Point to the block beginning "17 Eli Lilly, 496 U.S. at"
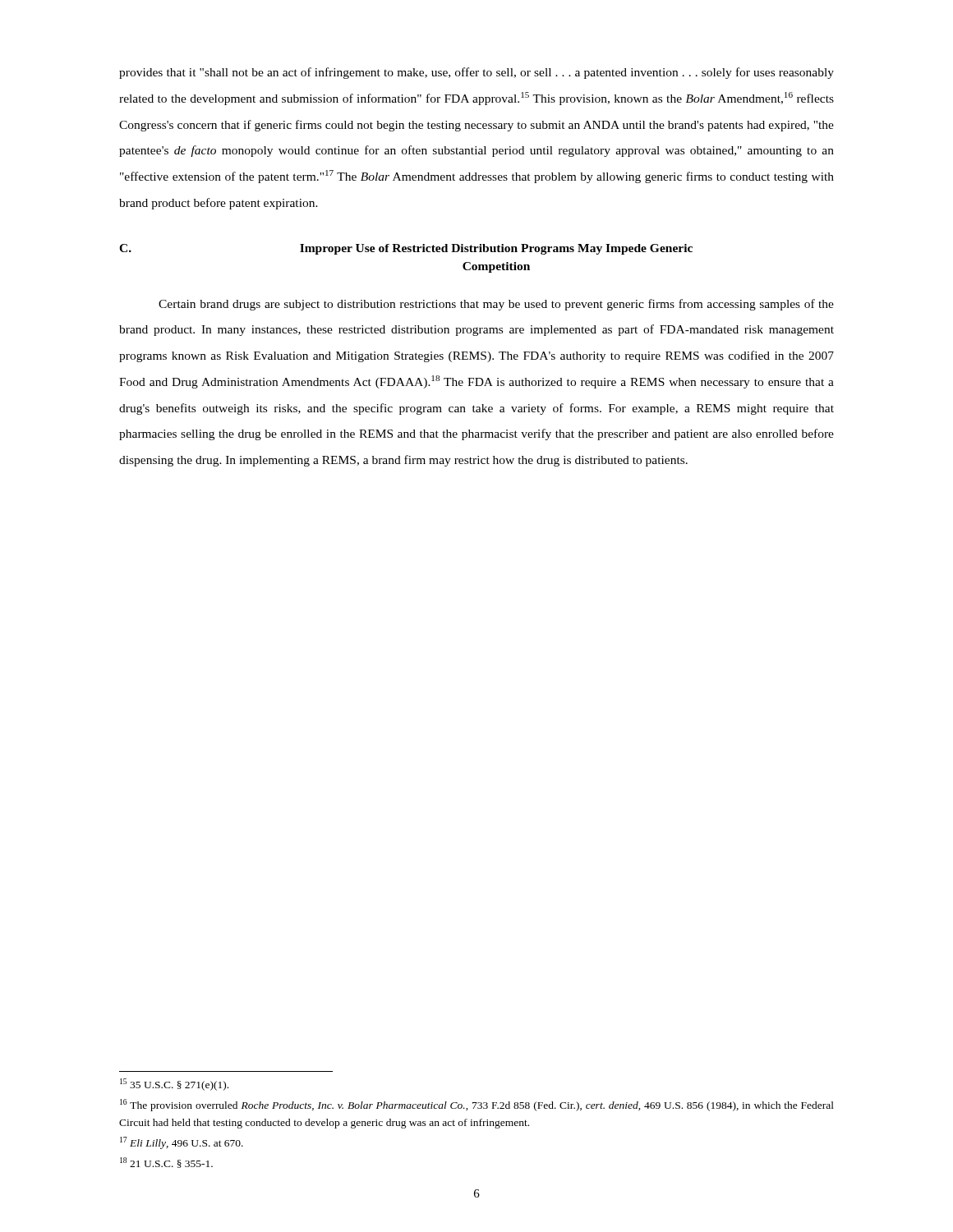Viewport: 953px width, 1232px height. coord(181,1142)
